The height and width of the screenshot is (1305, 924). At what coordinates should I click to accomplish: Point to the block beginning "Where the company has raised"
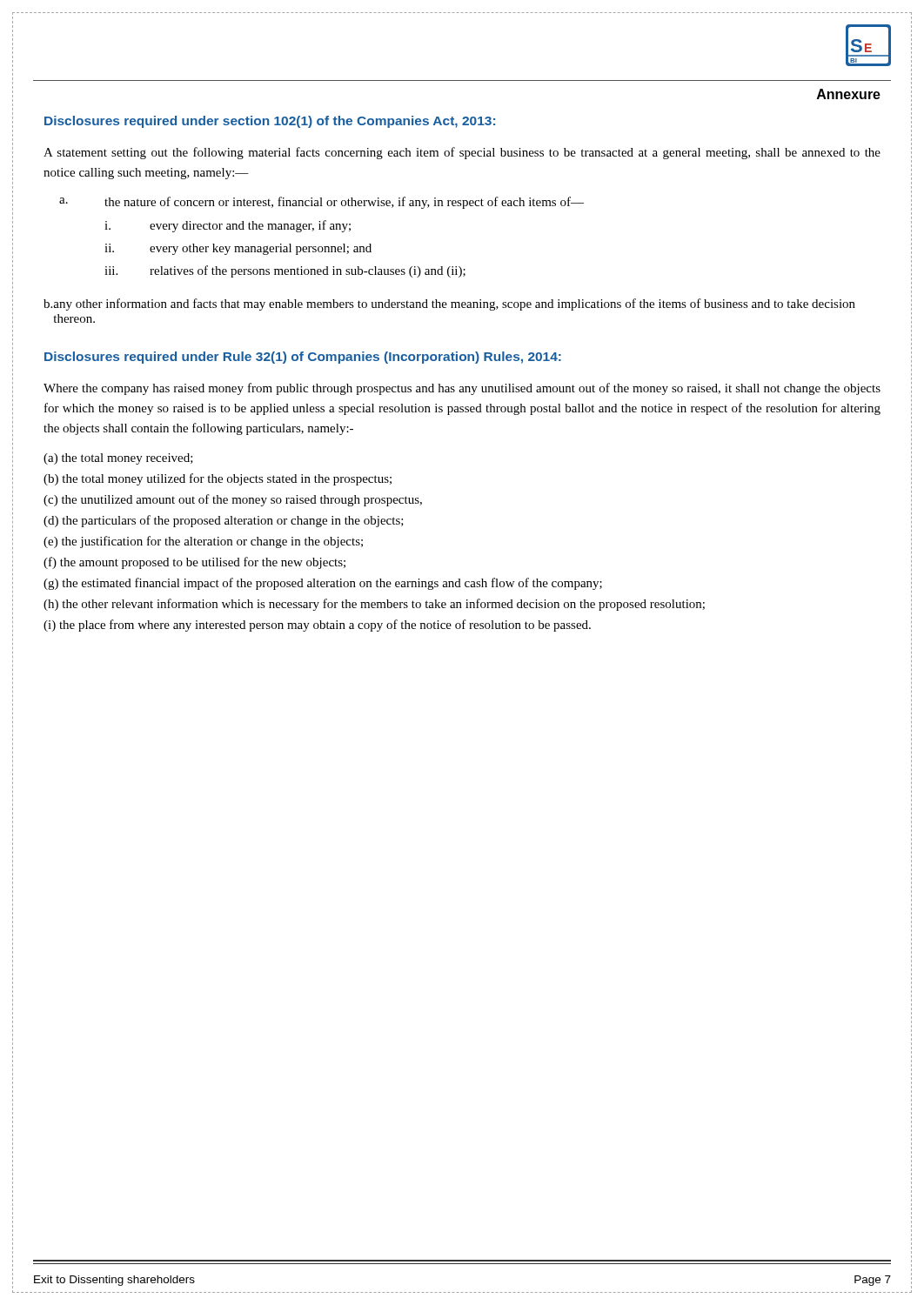coord(462,408)
